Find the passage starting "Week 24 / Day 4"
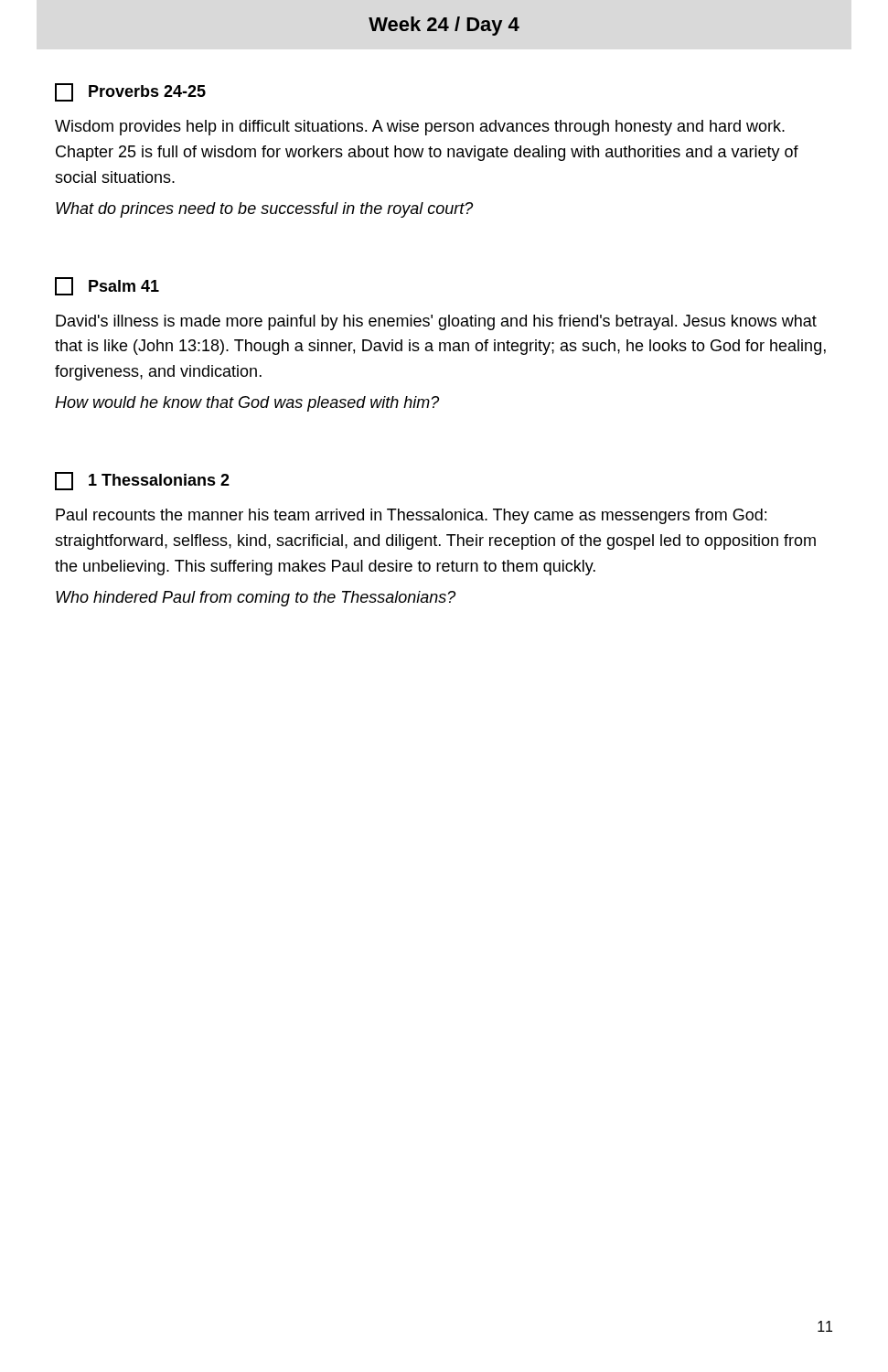Image resolution: width=888 pixels, height=1372 pixels. [x=444, y=24]
